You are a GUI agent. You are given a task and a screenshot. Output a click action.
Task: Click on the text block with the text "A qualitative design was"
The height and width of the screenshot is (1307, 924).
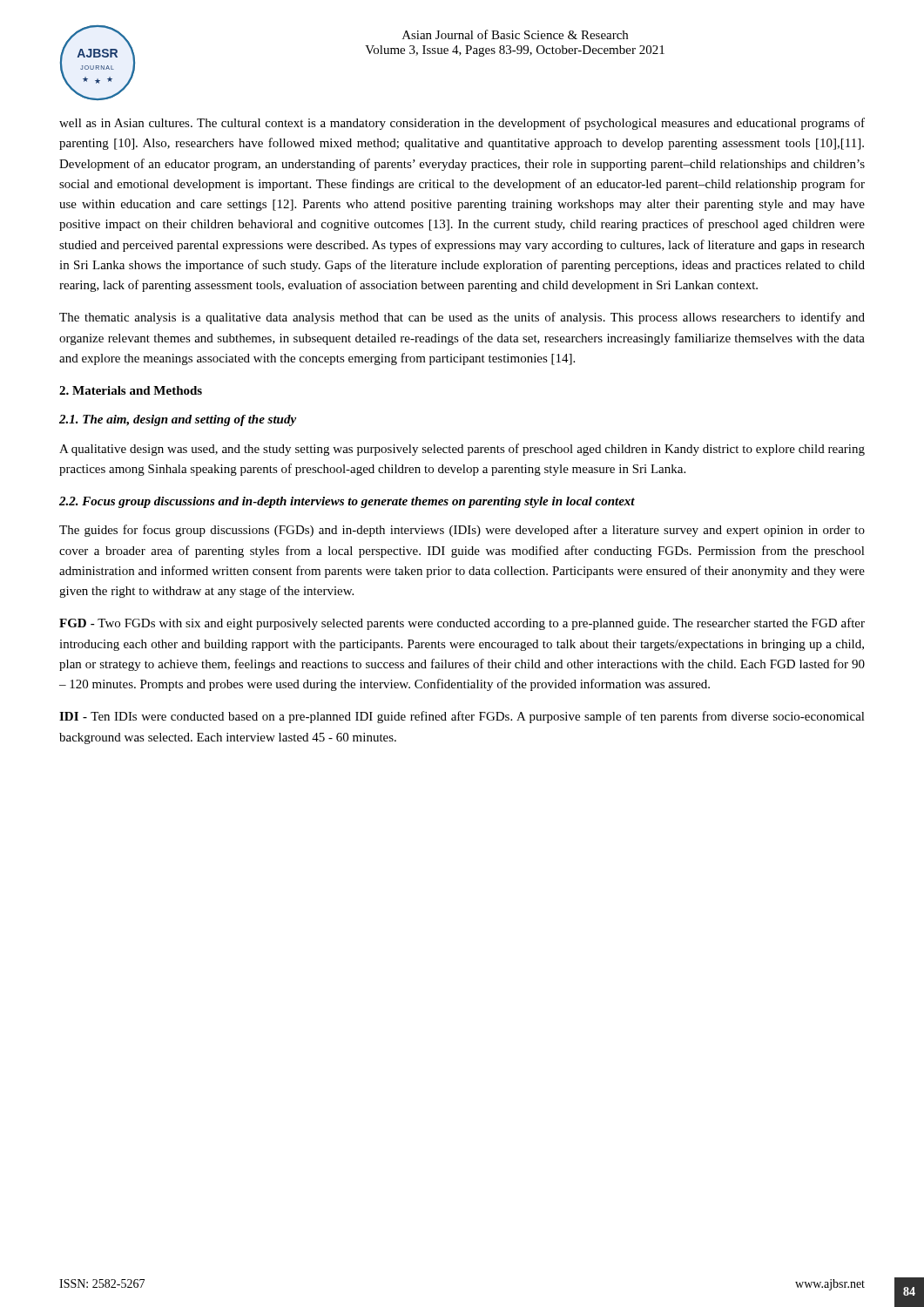click(x=462, y=458)
